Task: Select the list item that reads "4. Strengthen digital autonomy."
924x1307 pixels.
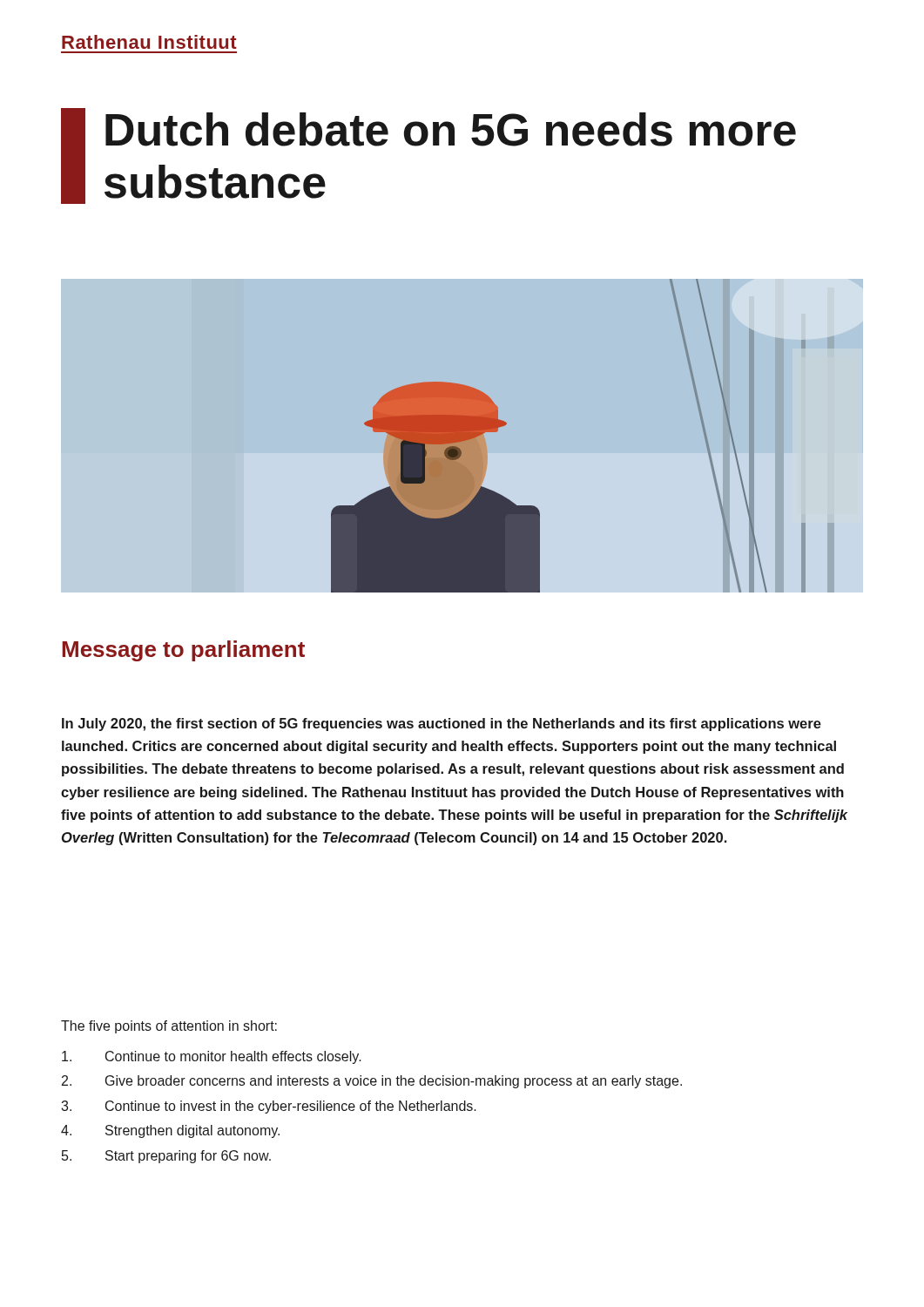Action: tap(170, 1131)
